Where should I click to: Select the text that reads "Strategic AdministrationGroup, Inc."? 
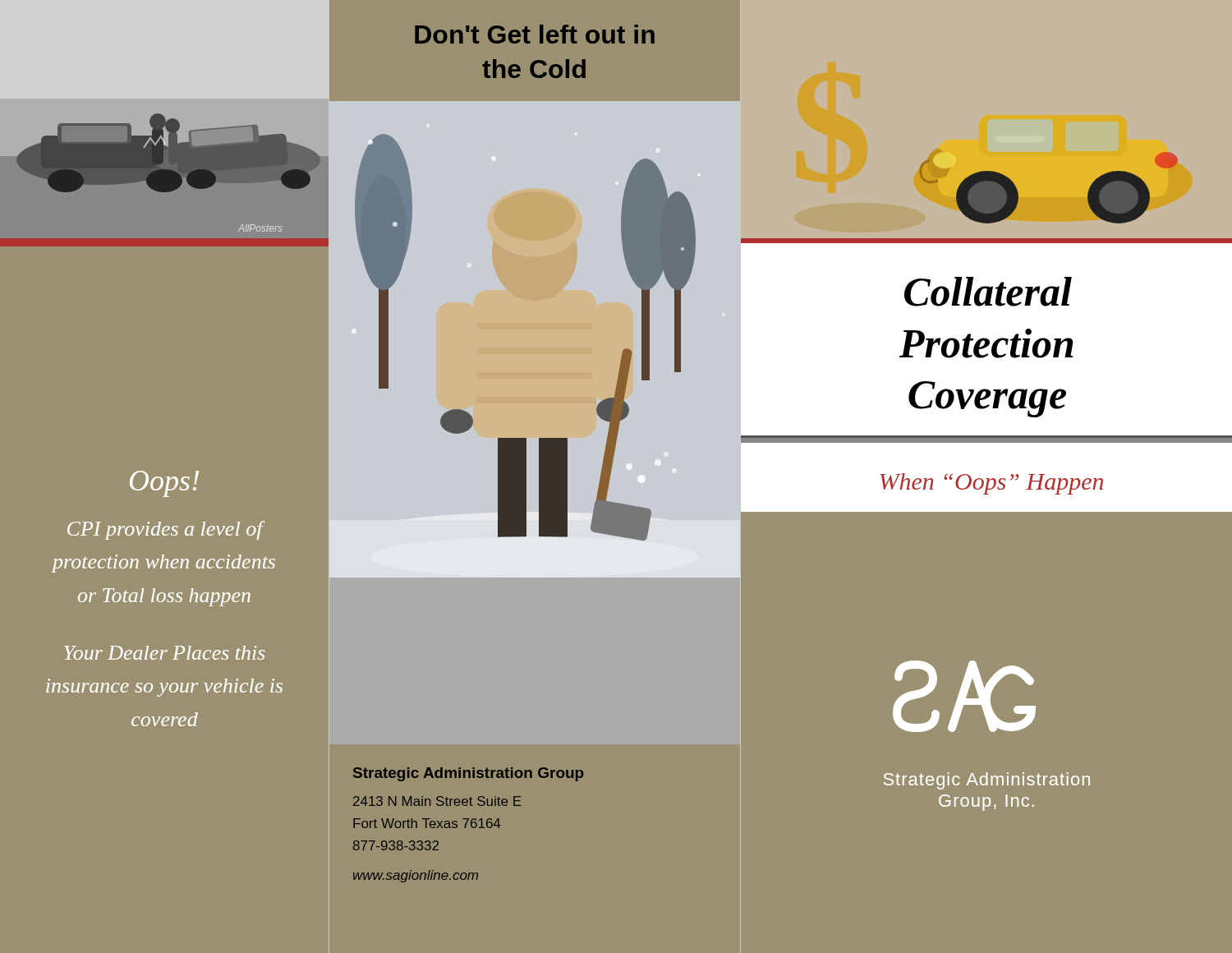(987, 790)
